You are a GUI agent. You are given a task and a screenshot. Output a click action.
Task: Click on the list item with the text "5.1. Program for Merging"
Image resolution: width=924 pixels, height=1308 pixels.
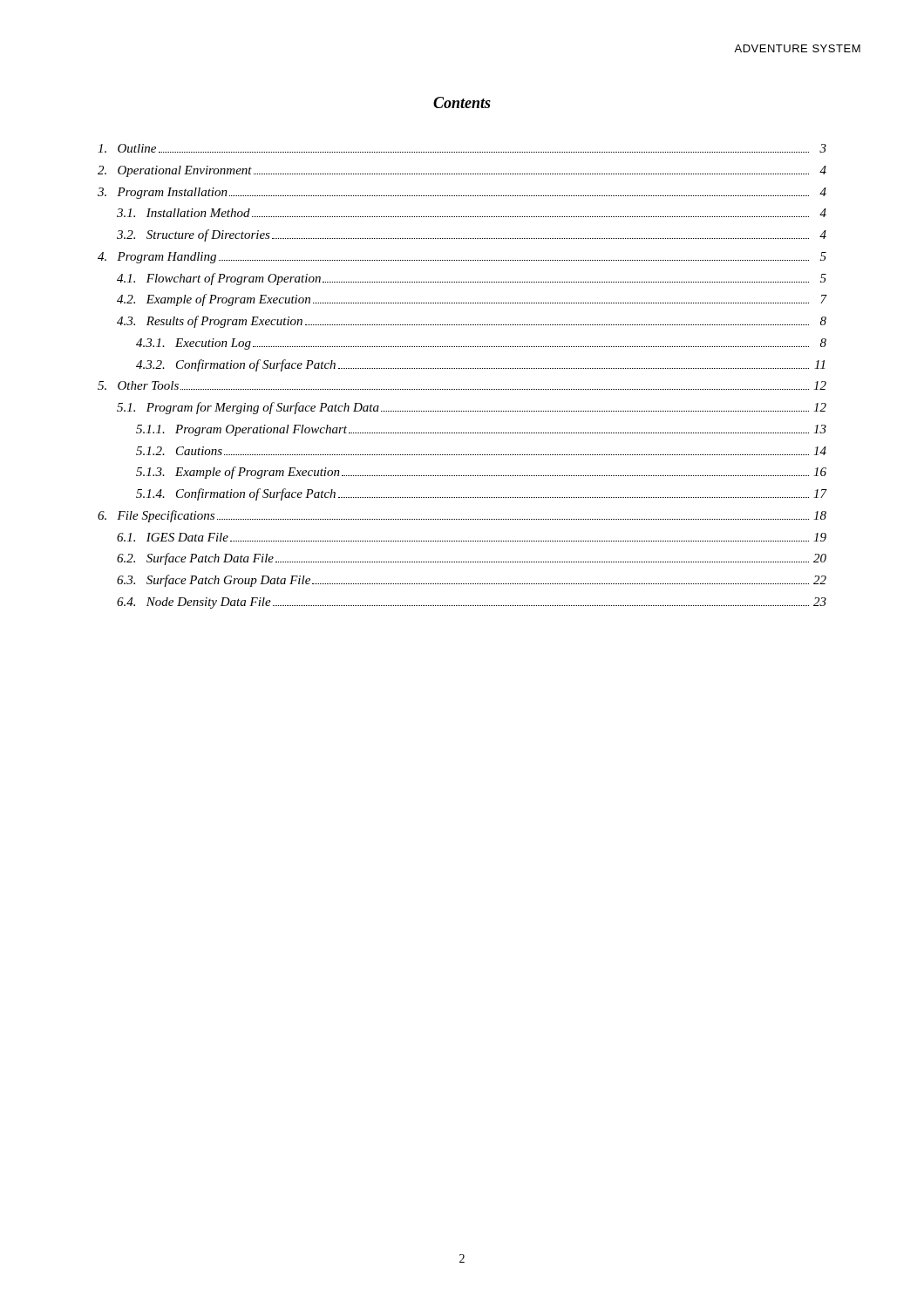tap(472, 408)
